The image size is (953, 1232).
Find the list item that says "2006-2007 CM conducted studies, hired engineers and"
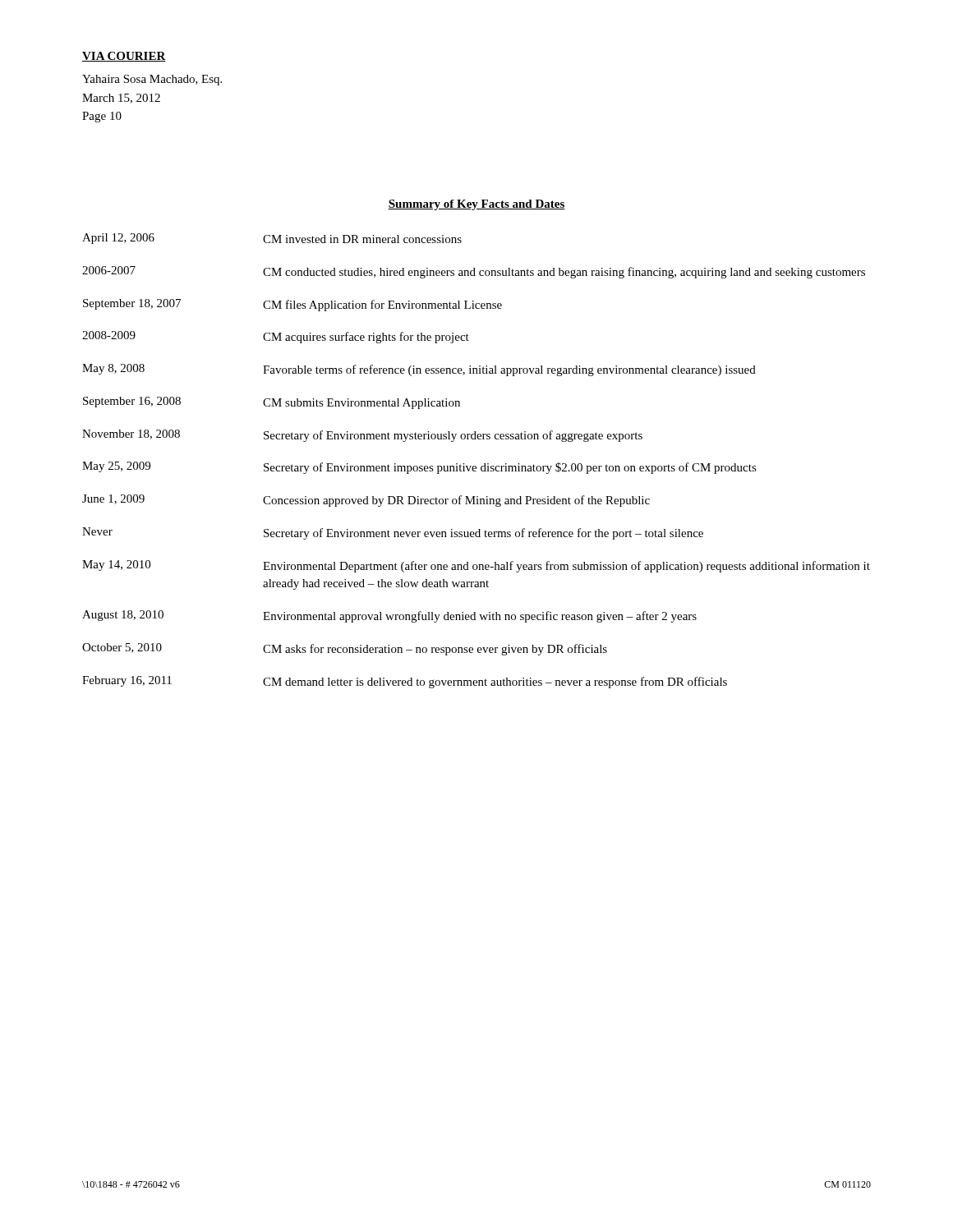click(476, 272)
